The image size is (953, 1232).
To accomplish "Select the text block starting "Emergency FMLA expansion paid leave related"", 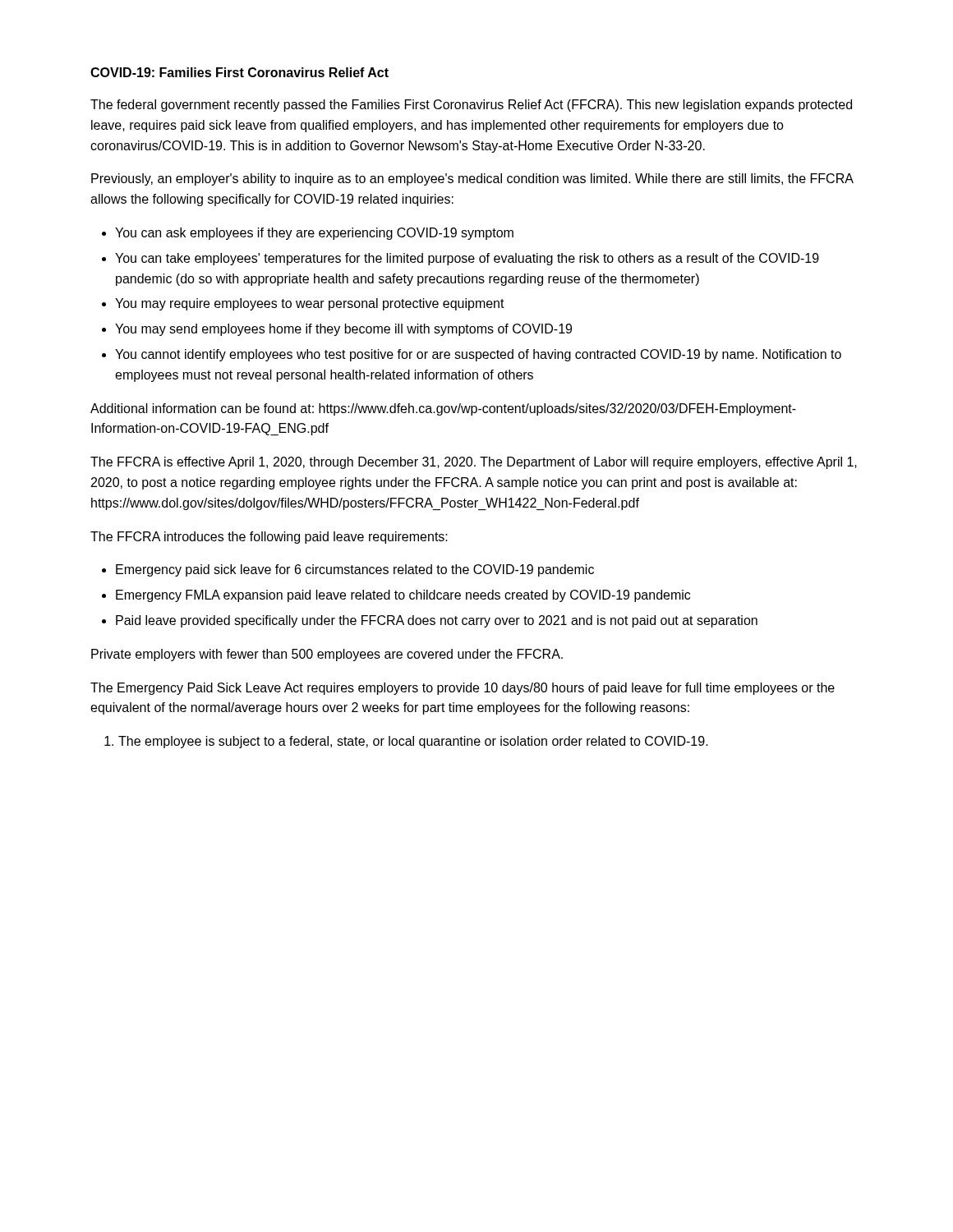I will [403, 595].
